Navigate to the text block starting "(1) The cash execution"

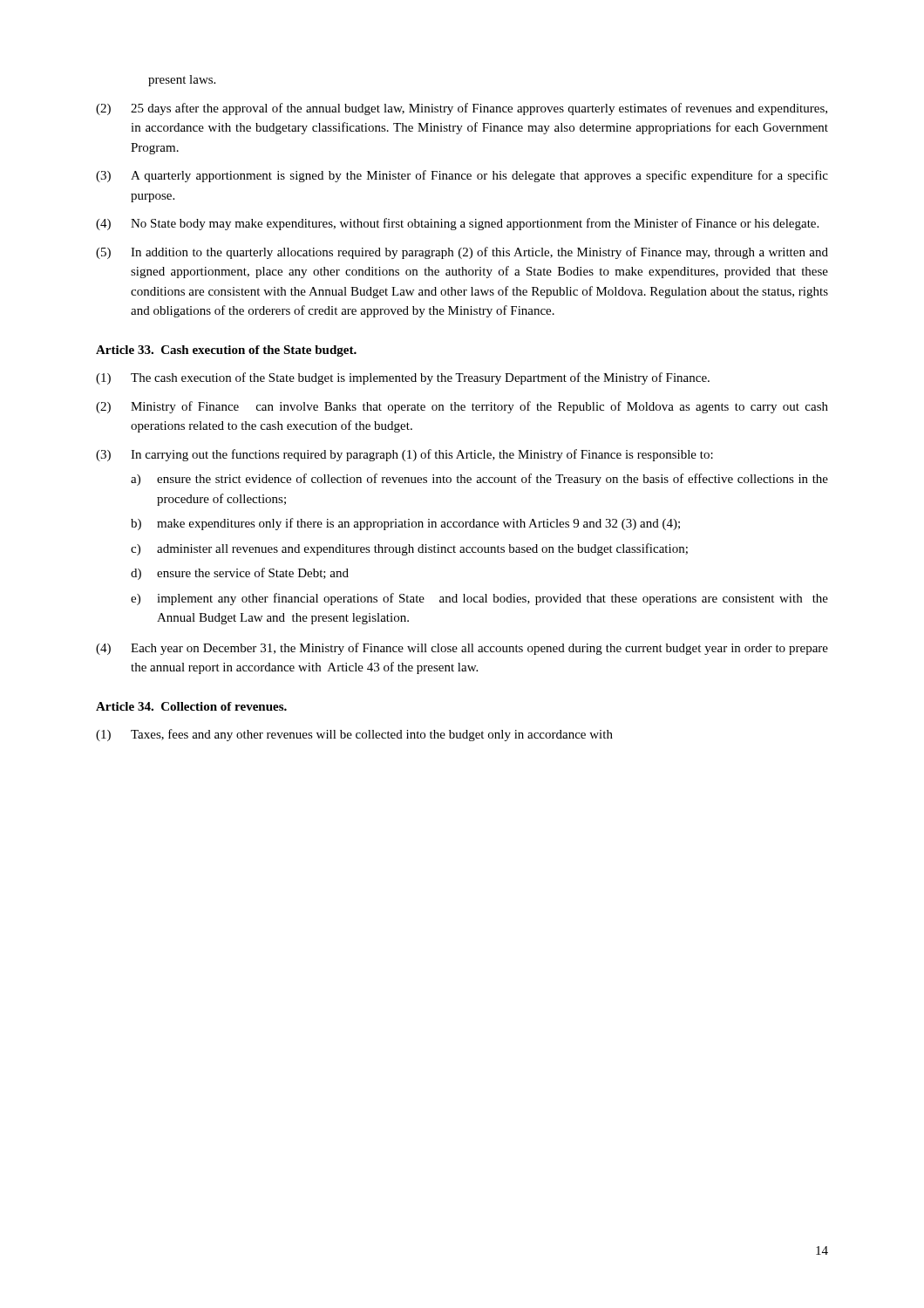click(462, 378)
